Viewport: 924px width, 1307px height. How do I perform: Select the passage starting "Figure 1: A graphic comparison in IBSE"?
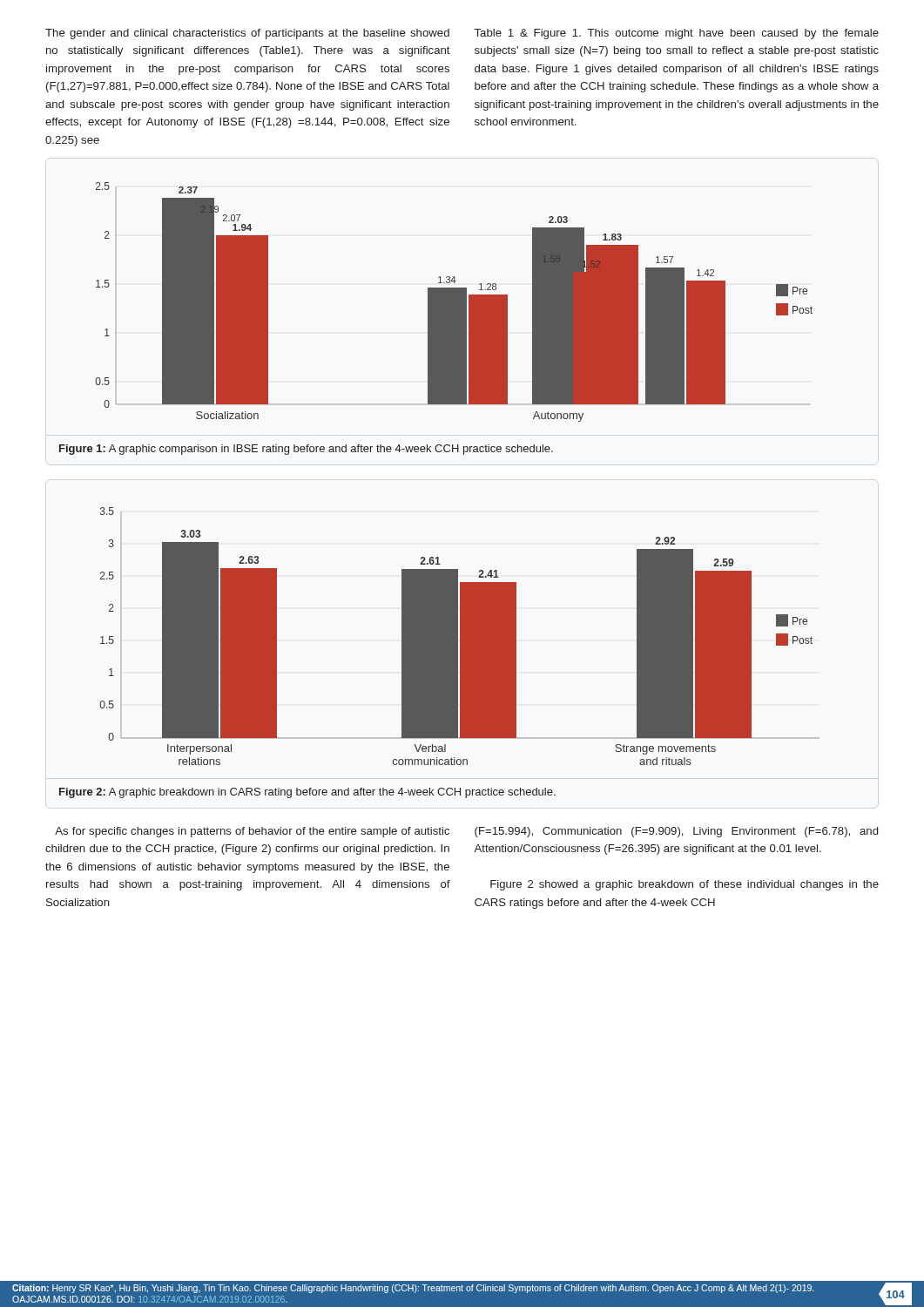[x=306, y=448]
